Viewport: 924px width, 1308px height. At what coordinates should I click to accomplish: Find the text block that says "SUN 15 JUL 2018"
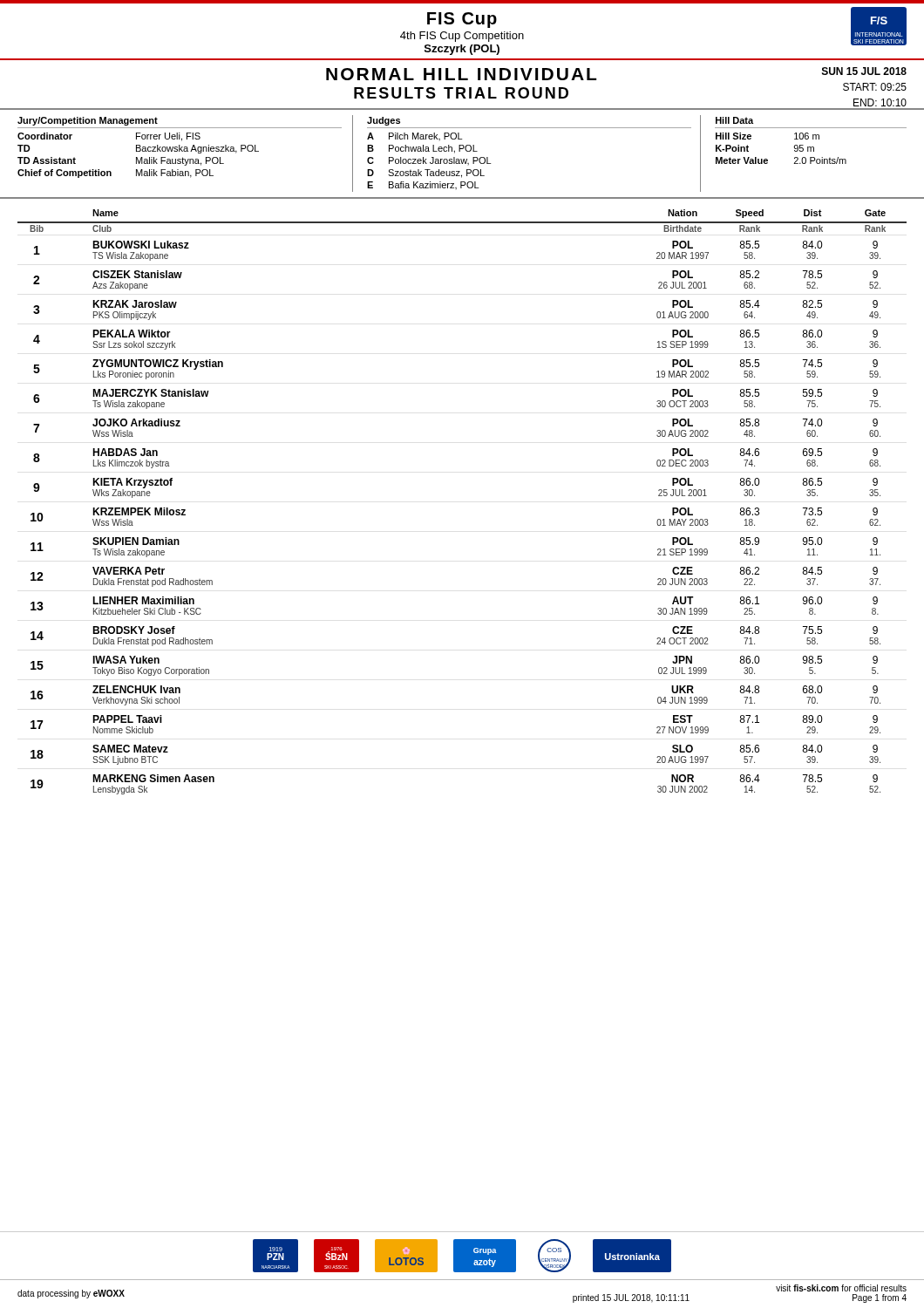tap(864, 87)
